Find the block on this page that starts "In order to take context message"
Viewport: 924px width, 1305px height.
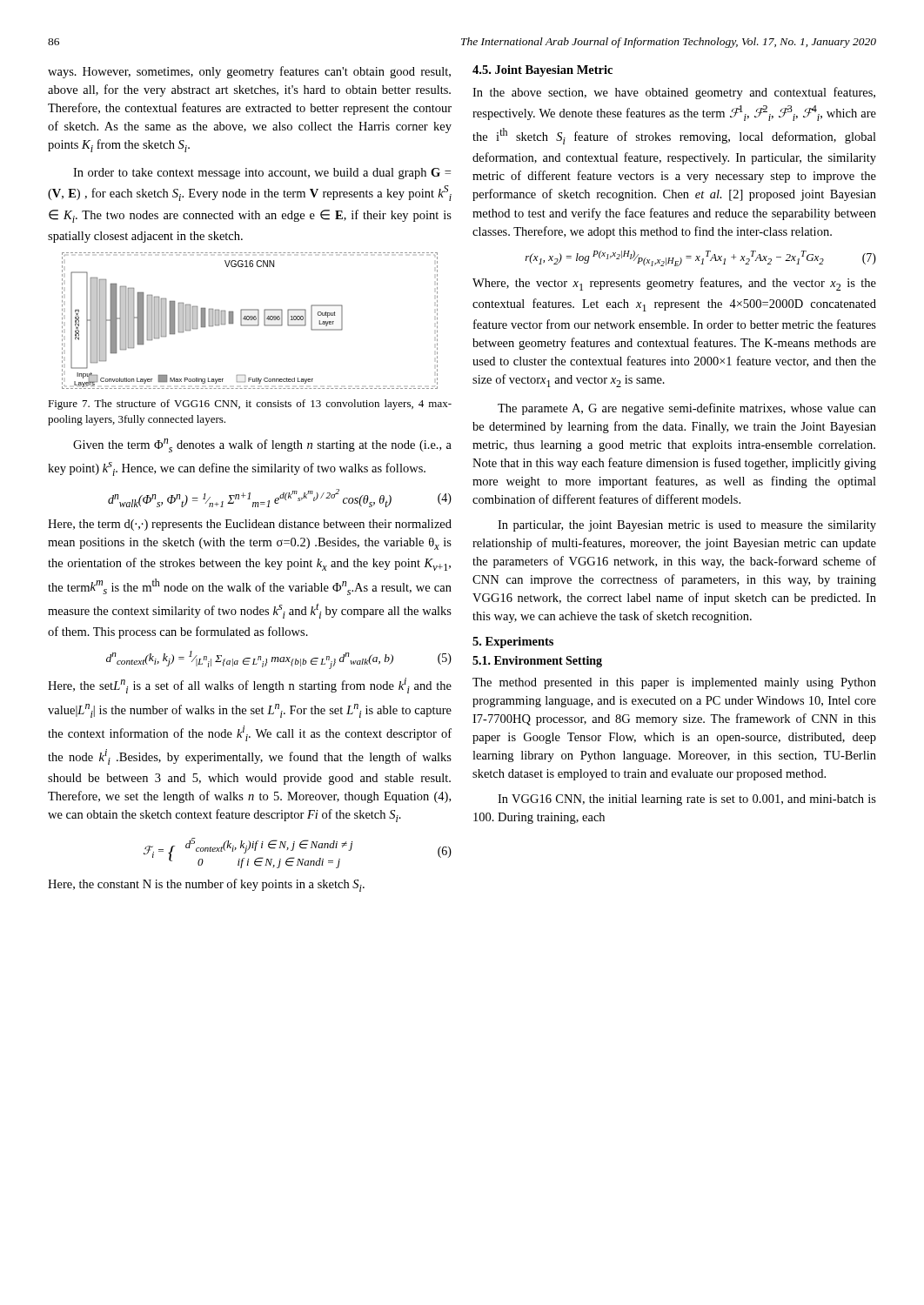click(250, 205)
